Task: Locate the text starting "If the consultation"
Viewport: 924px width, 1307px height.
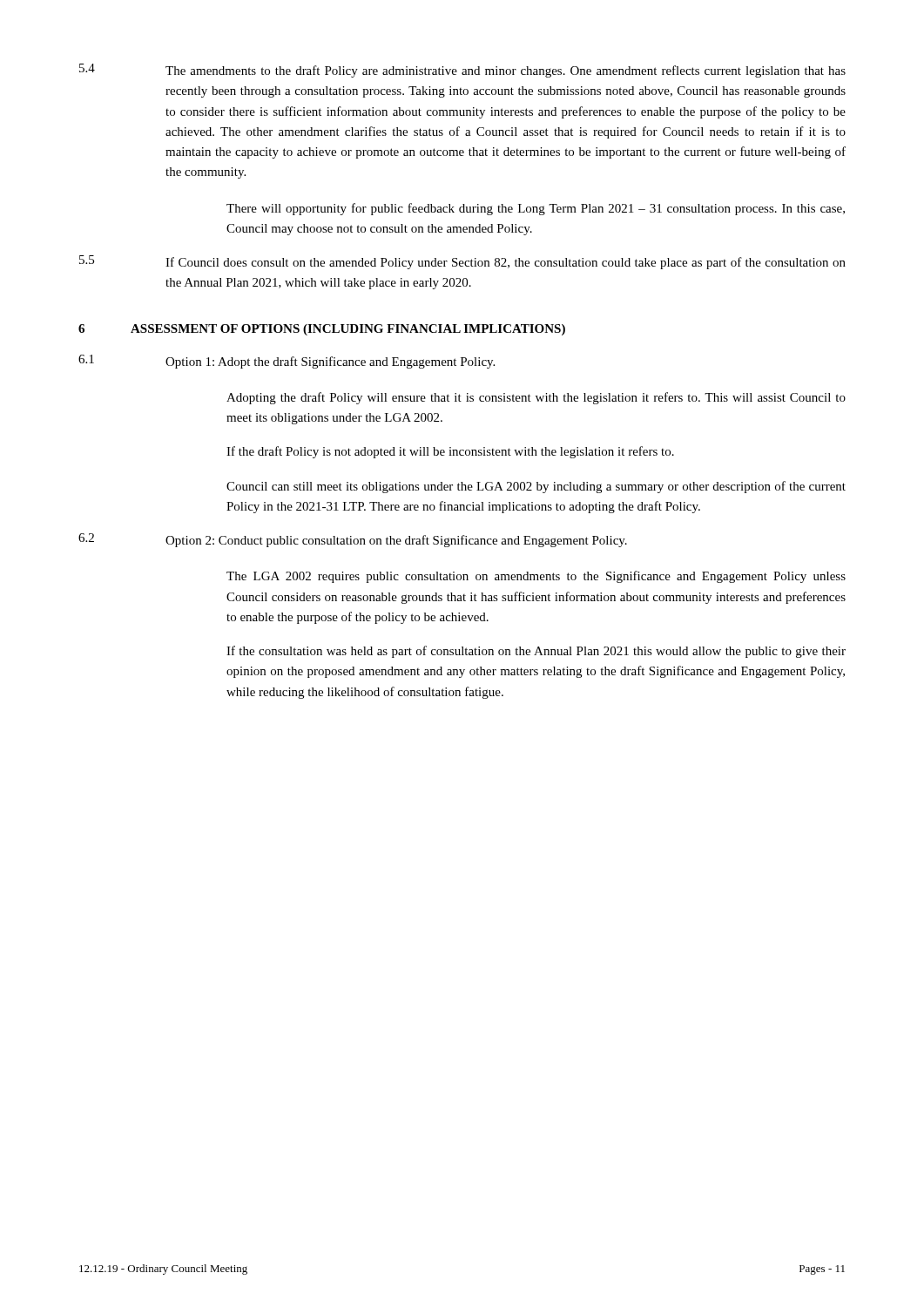Action: click(536, 671)
